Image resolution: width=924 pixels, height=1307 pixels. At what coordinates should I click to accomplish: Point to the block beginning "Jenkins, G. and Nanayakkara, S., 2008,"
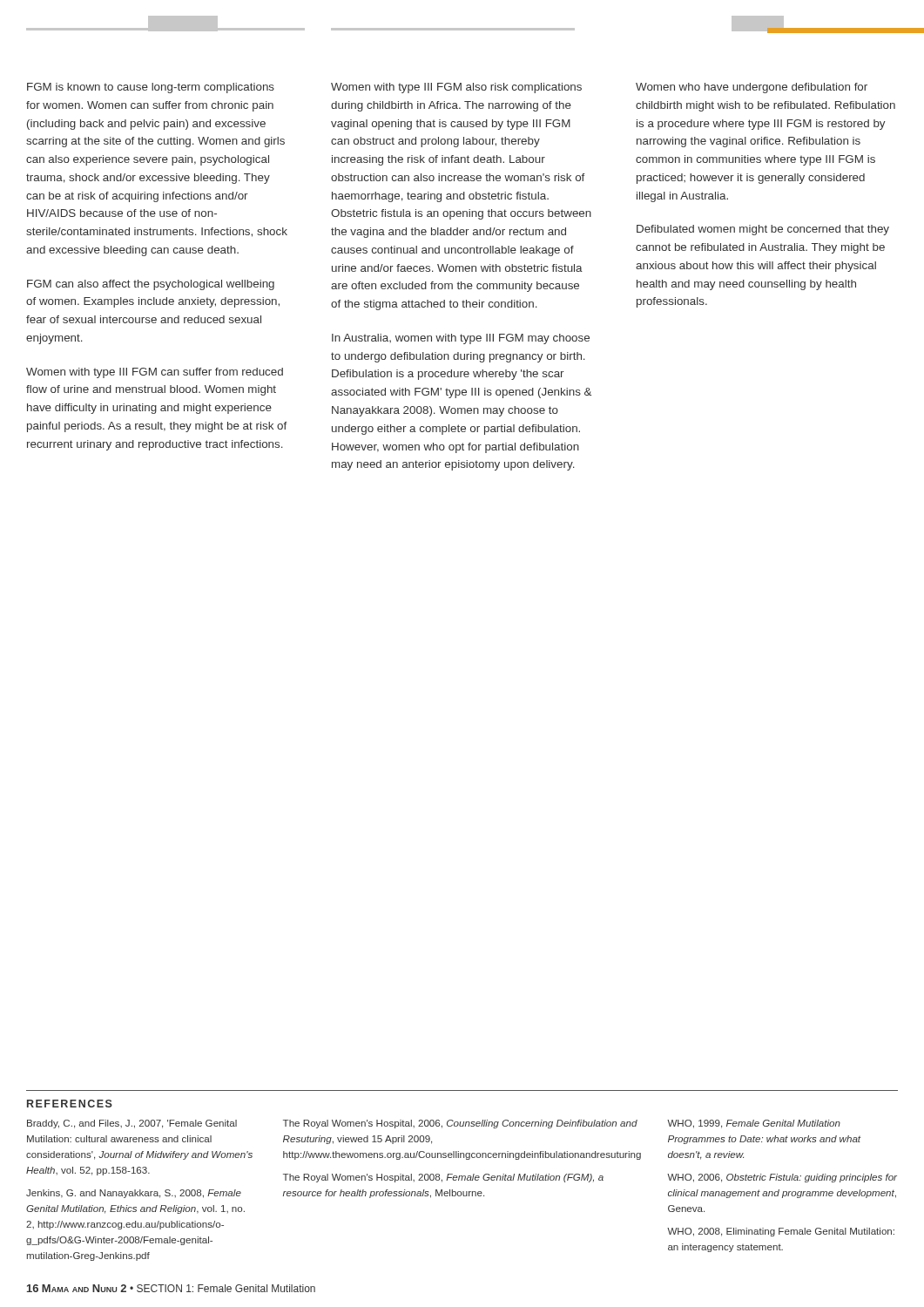pos(141,1224)
